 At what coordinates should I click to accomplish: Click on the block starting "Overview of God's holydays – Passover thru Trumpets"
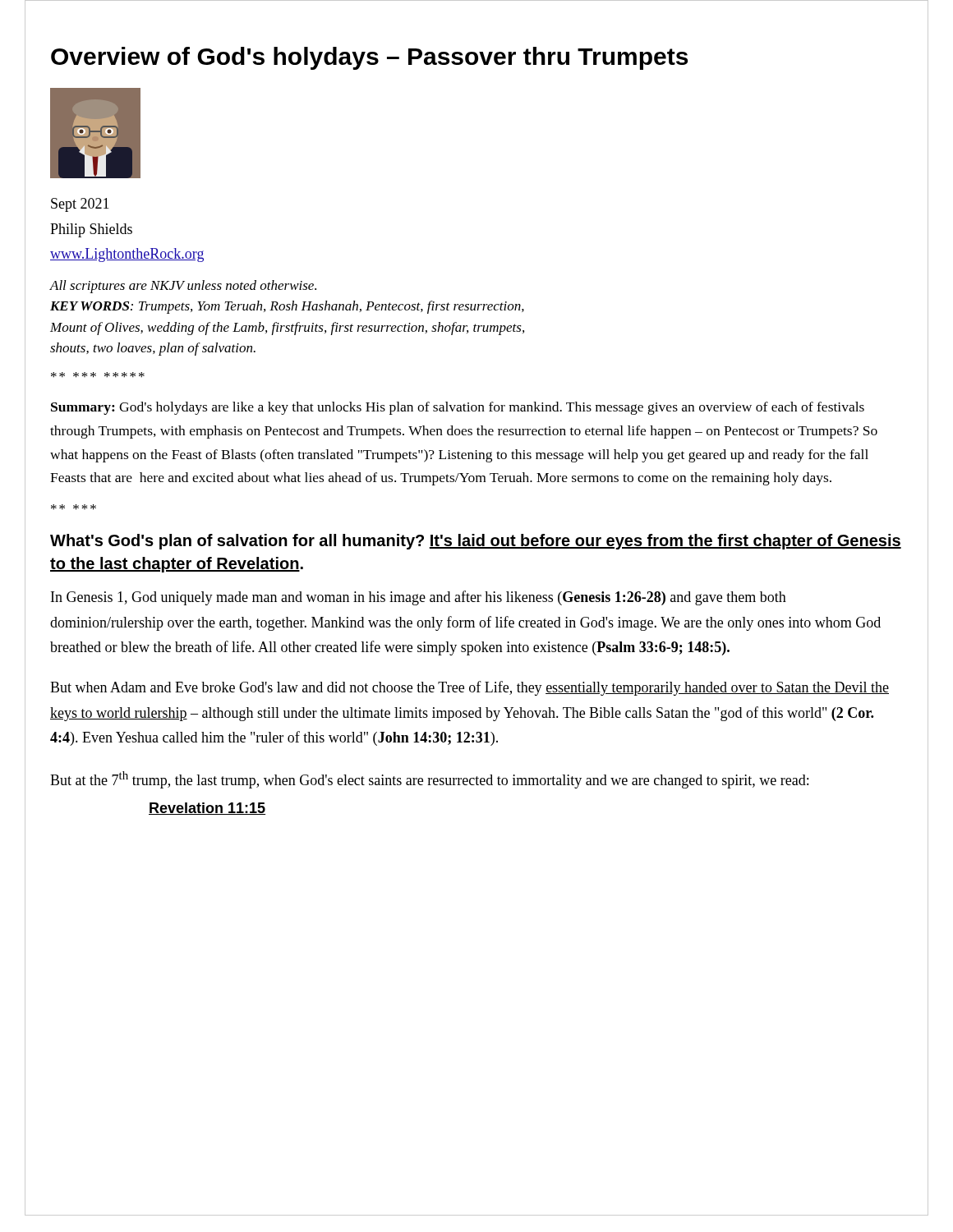click(476, 57)
